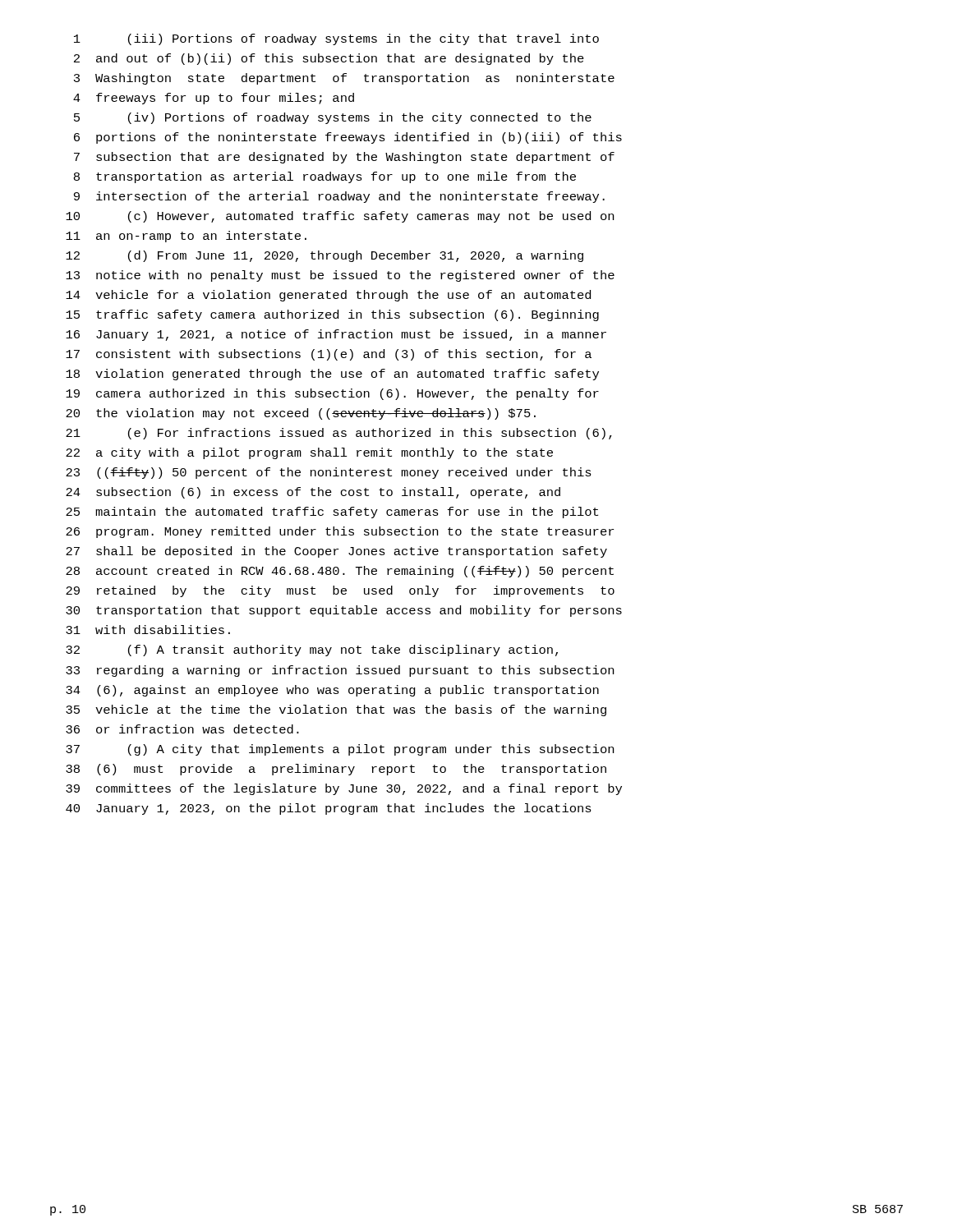Point to the block beginning "10 (c) However, automated traffic safety"

(x=476, y=227)
